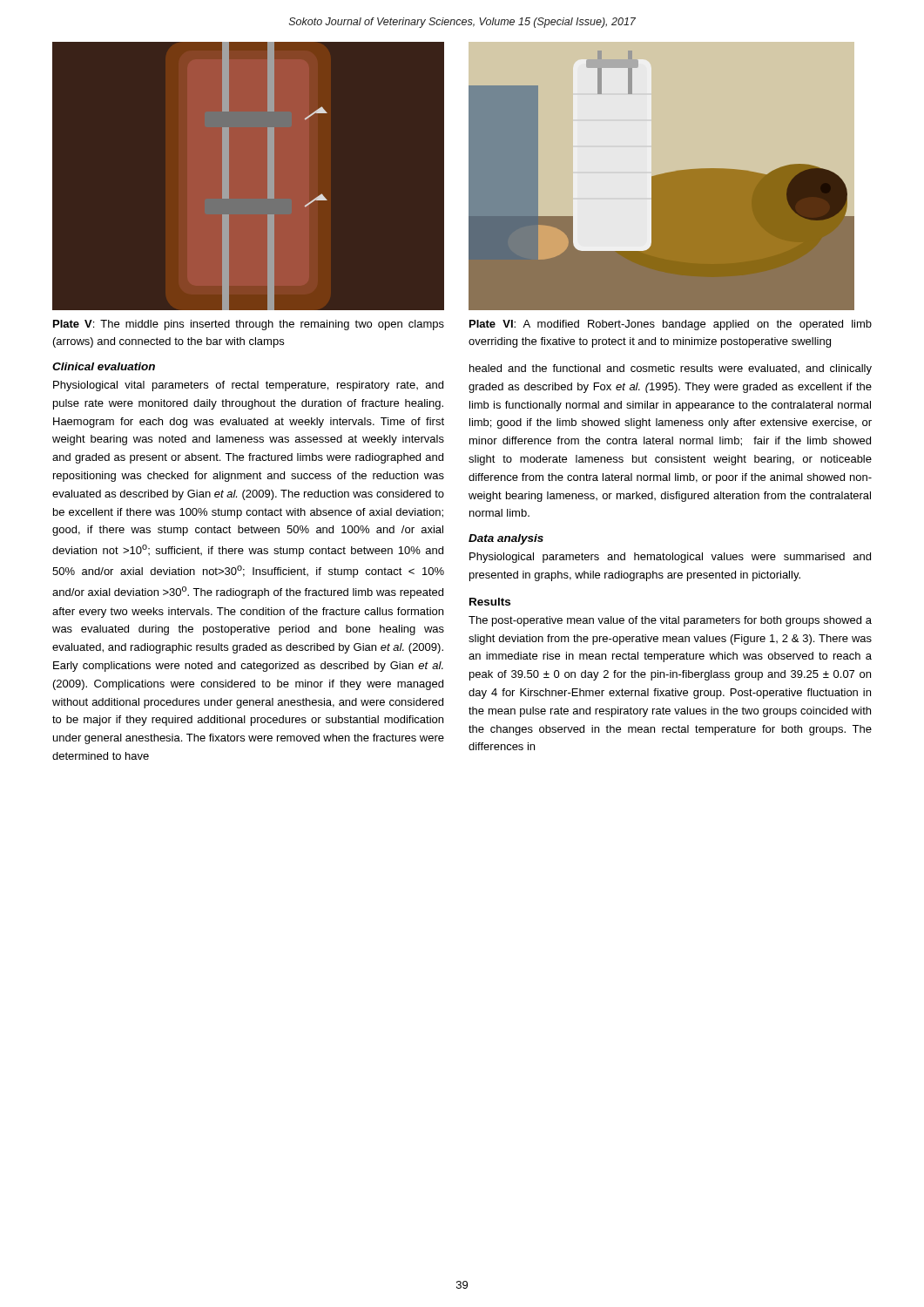Click on the caption with the text "Plate V: The middle pins inserted through the"
This screenshot has width=924, height=1307.
248,332
